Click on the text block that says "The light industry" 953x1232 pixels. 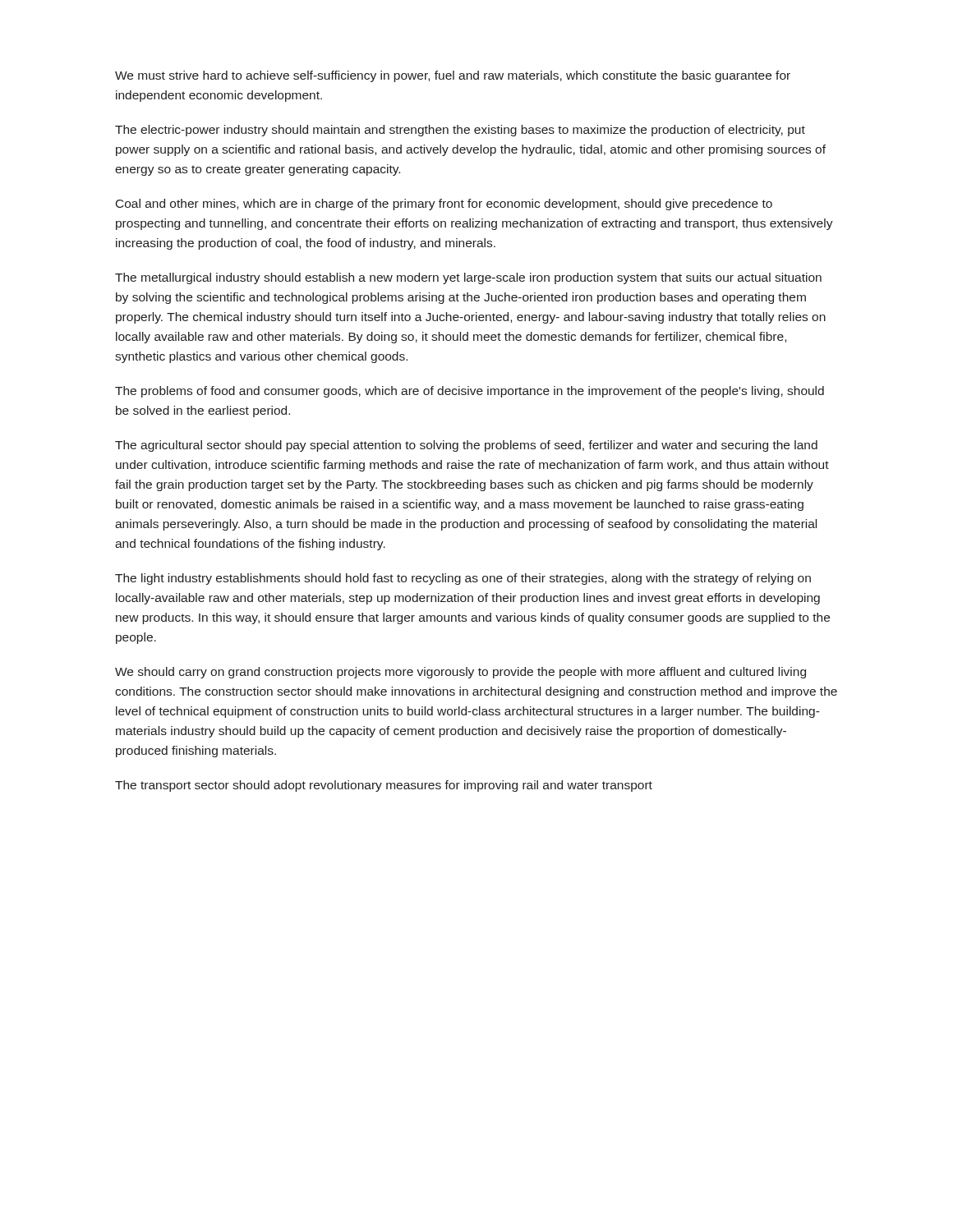coord(473,608)
